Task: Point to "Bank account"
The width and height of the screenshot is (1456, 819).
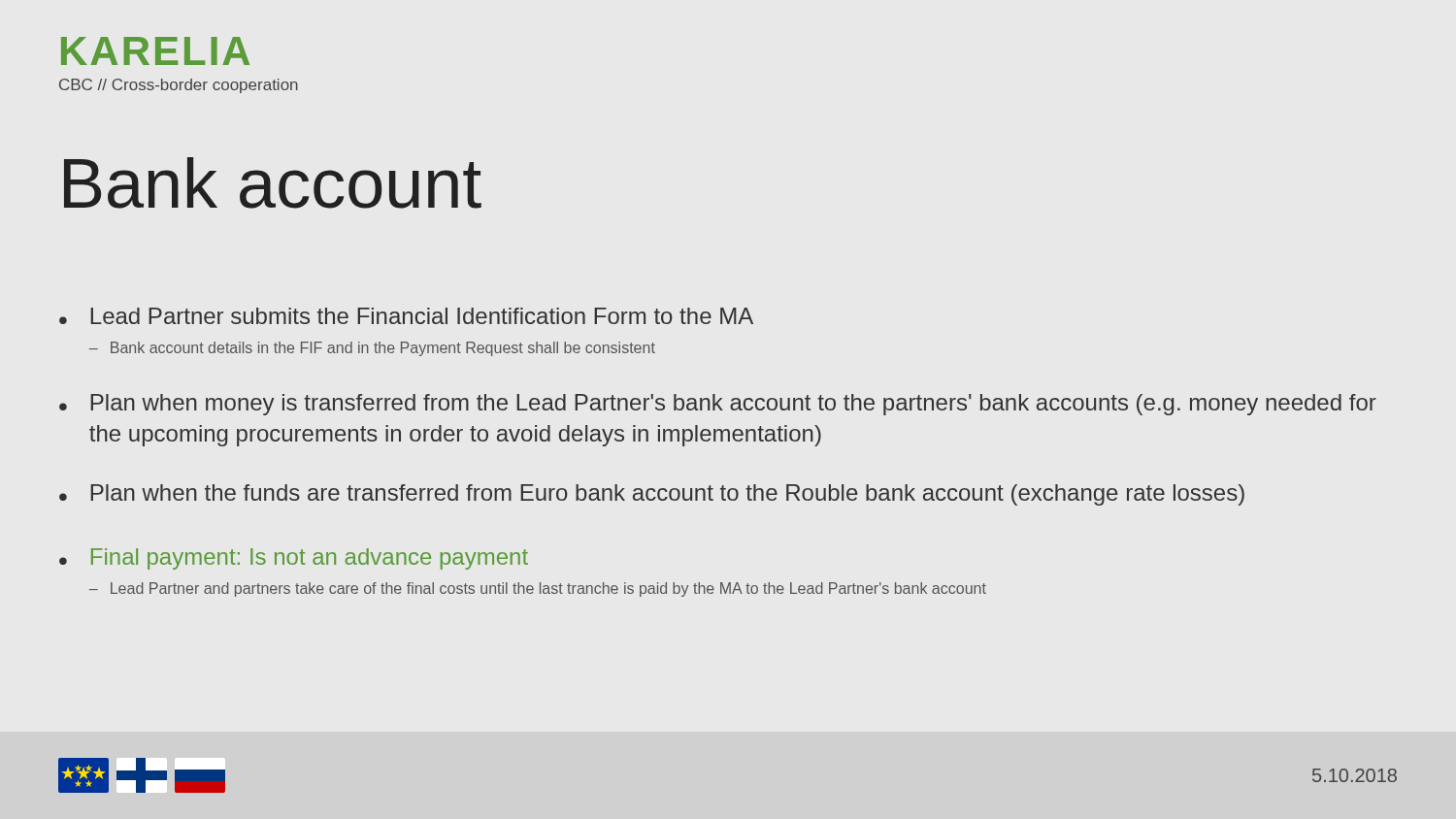Action: [270, 184]
